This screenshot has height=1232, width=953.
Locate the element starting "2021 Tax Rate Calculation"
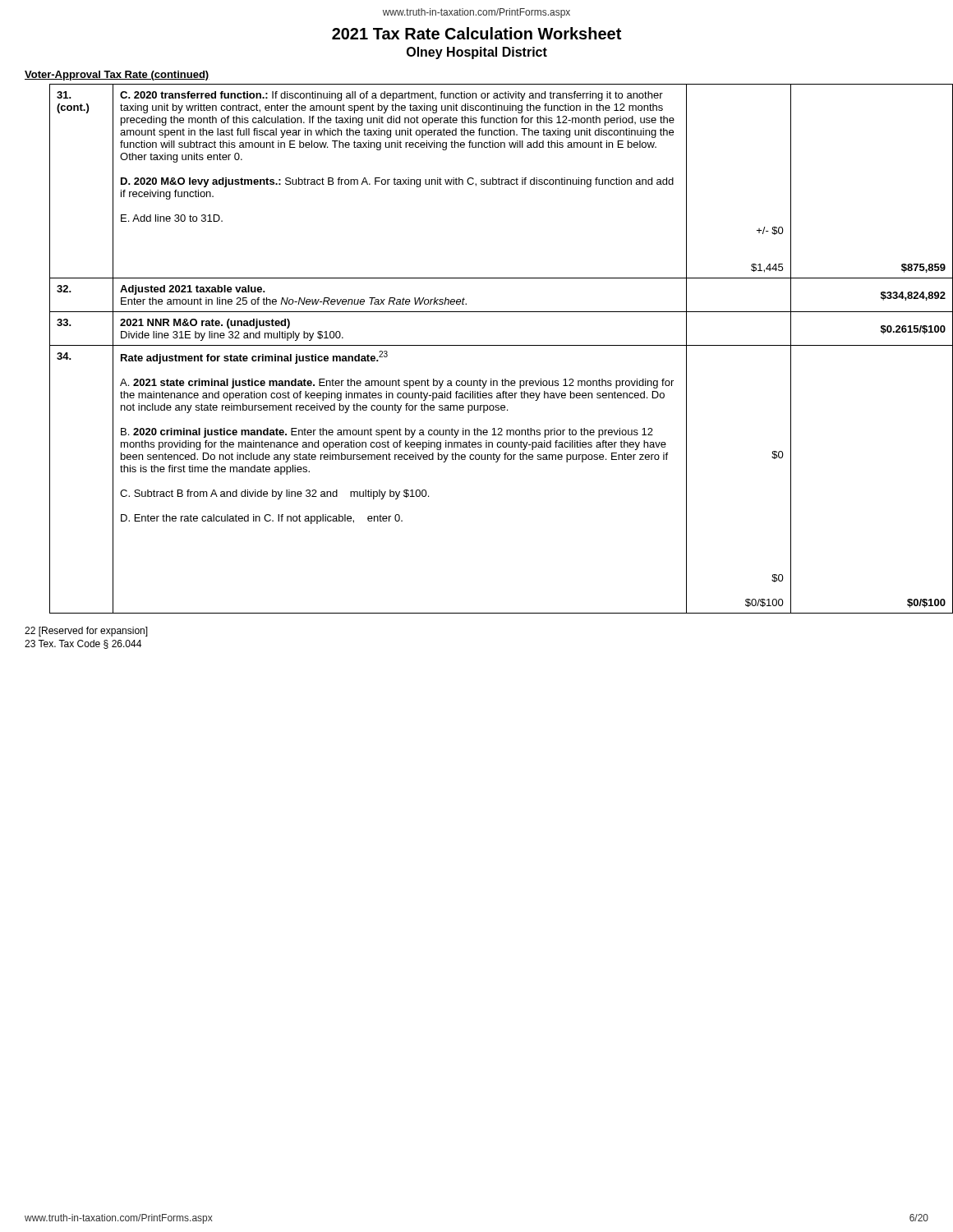[x=476, y=34]
